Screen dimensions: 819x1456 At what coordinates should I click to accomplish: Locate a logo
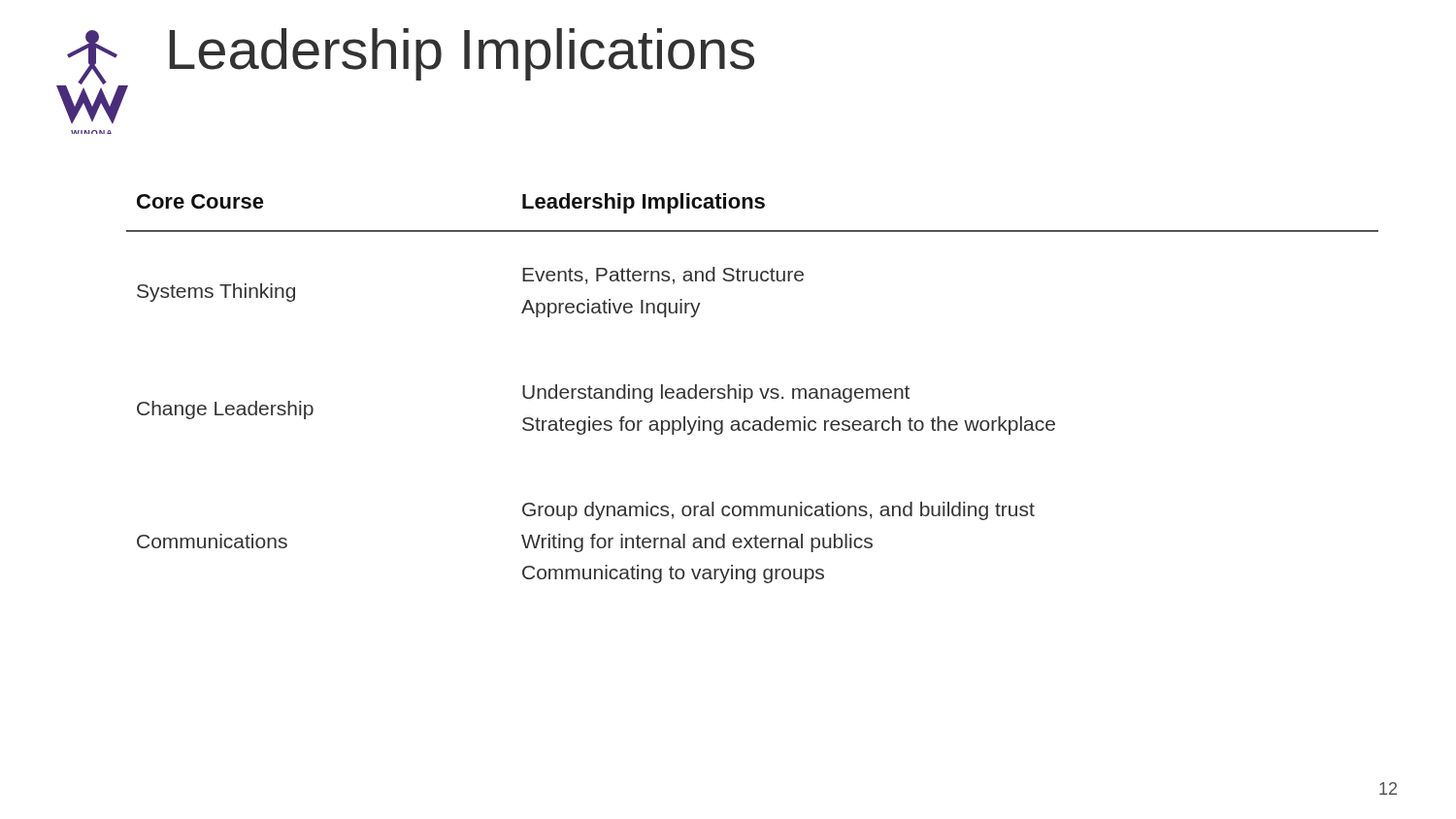(x=97, y=82)
